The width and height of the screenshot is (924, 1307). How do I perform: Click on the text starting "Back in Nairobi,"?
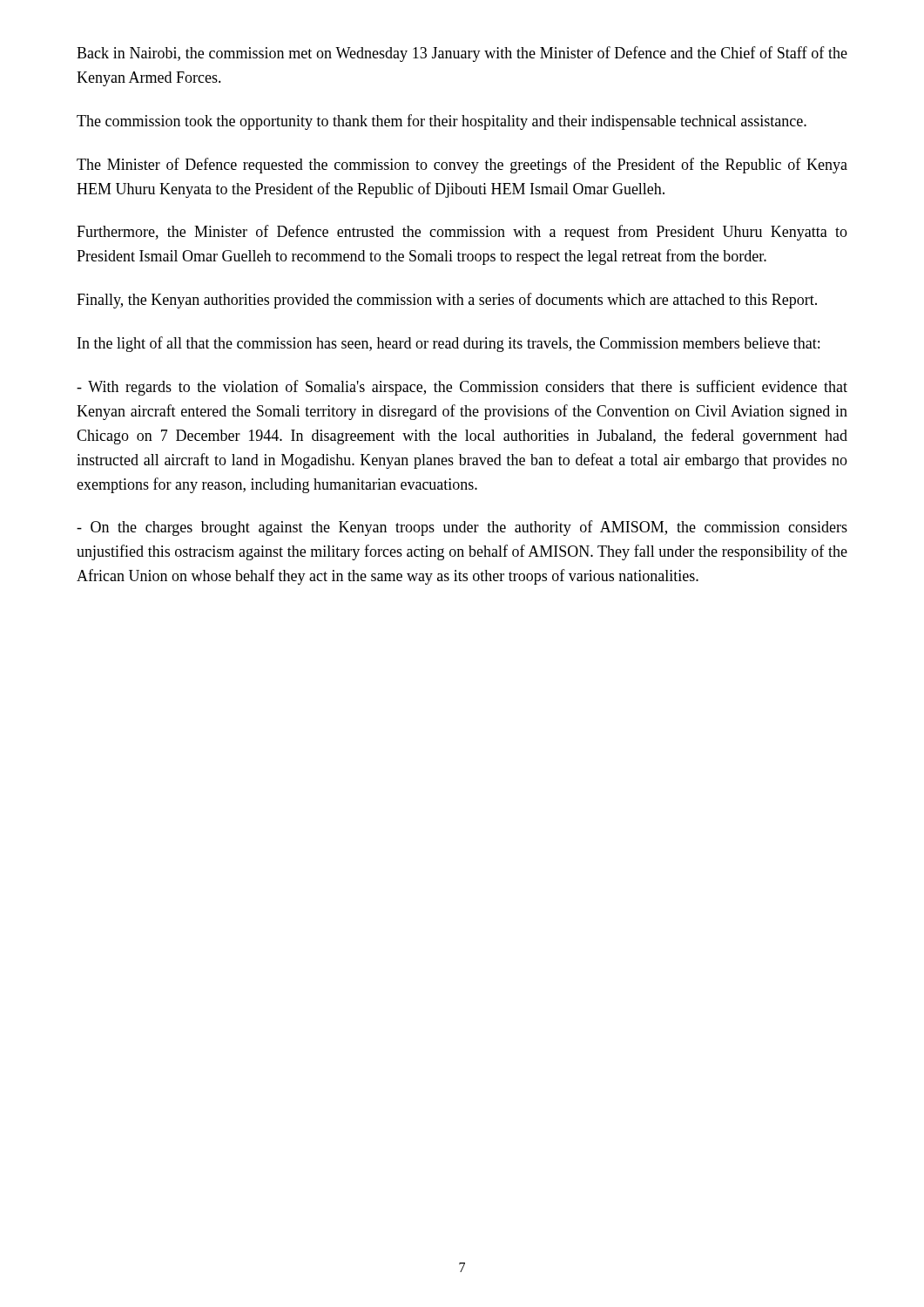click(462, 65)
